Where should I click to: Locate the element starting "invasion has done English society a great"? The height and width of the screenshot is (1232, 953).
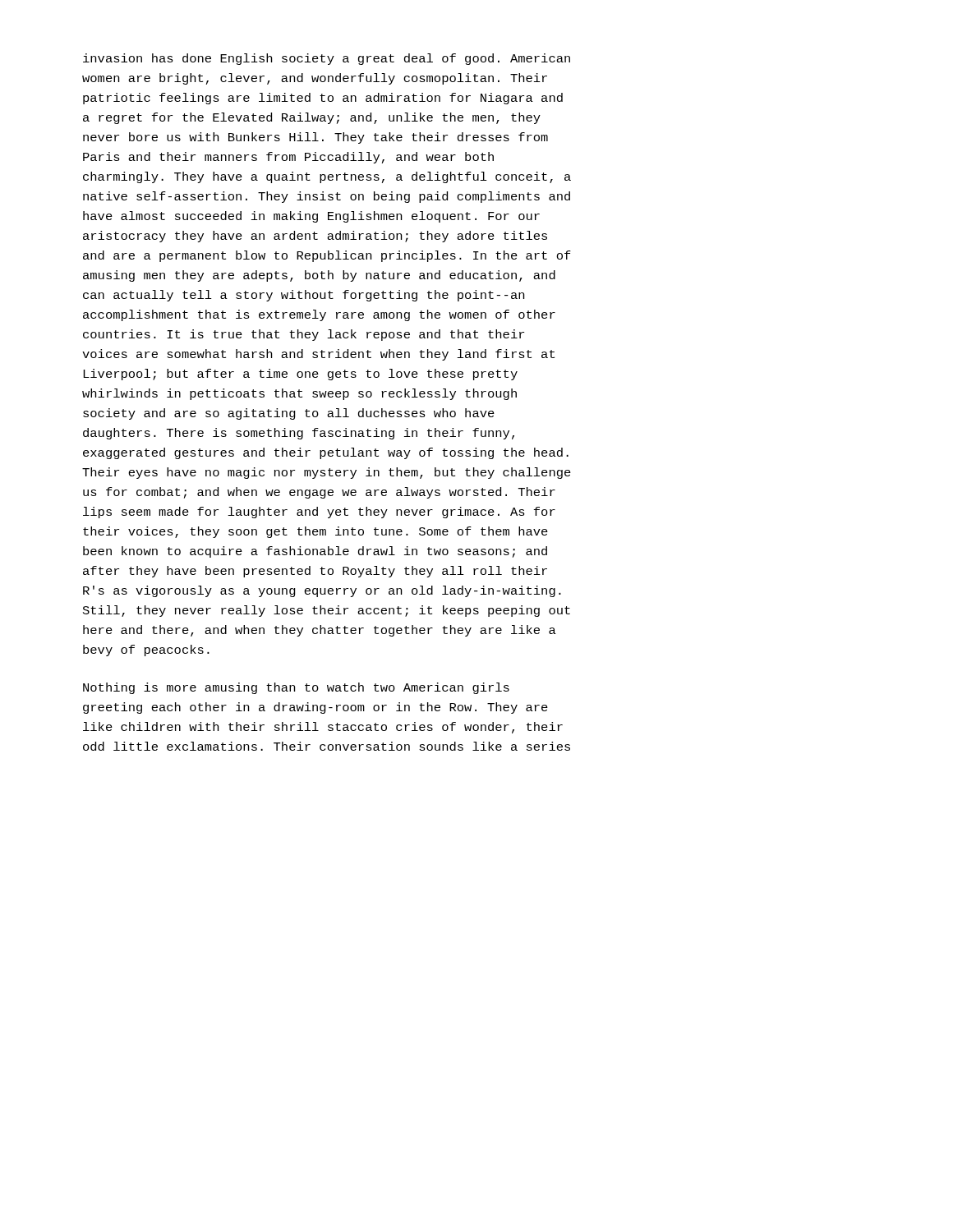click(x=327, y=355)
